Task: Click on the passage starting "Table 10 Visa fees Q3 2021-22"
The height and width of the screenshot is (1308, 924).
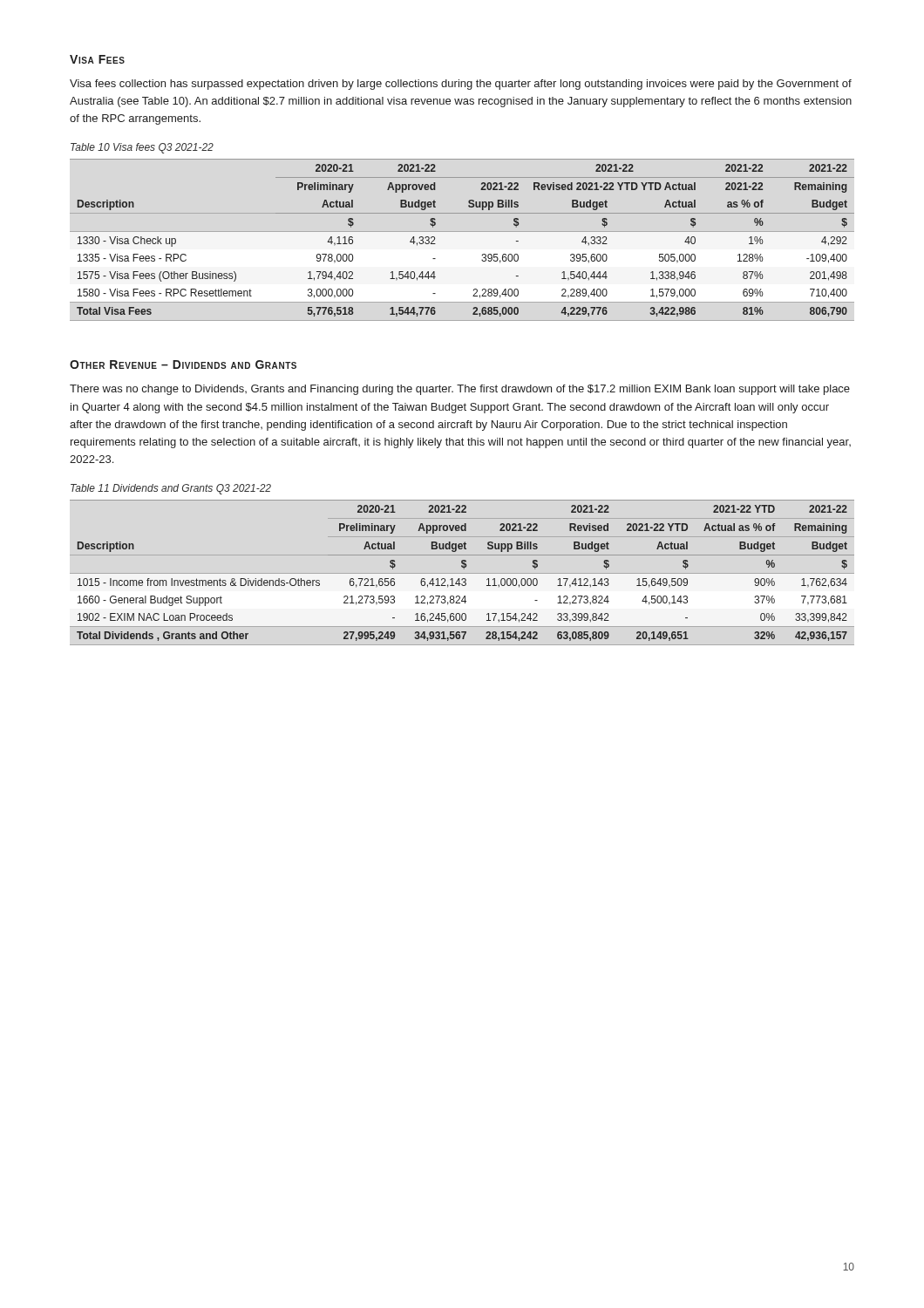Action: 142,148
